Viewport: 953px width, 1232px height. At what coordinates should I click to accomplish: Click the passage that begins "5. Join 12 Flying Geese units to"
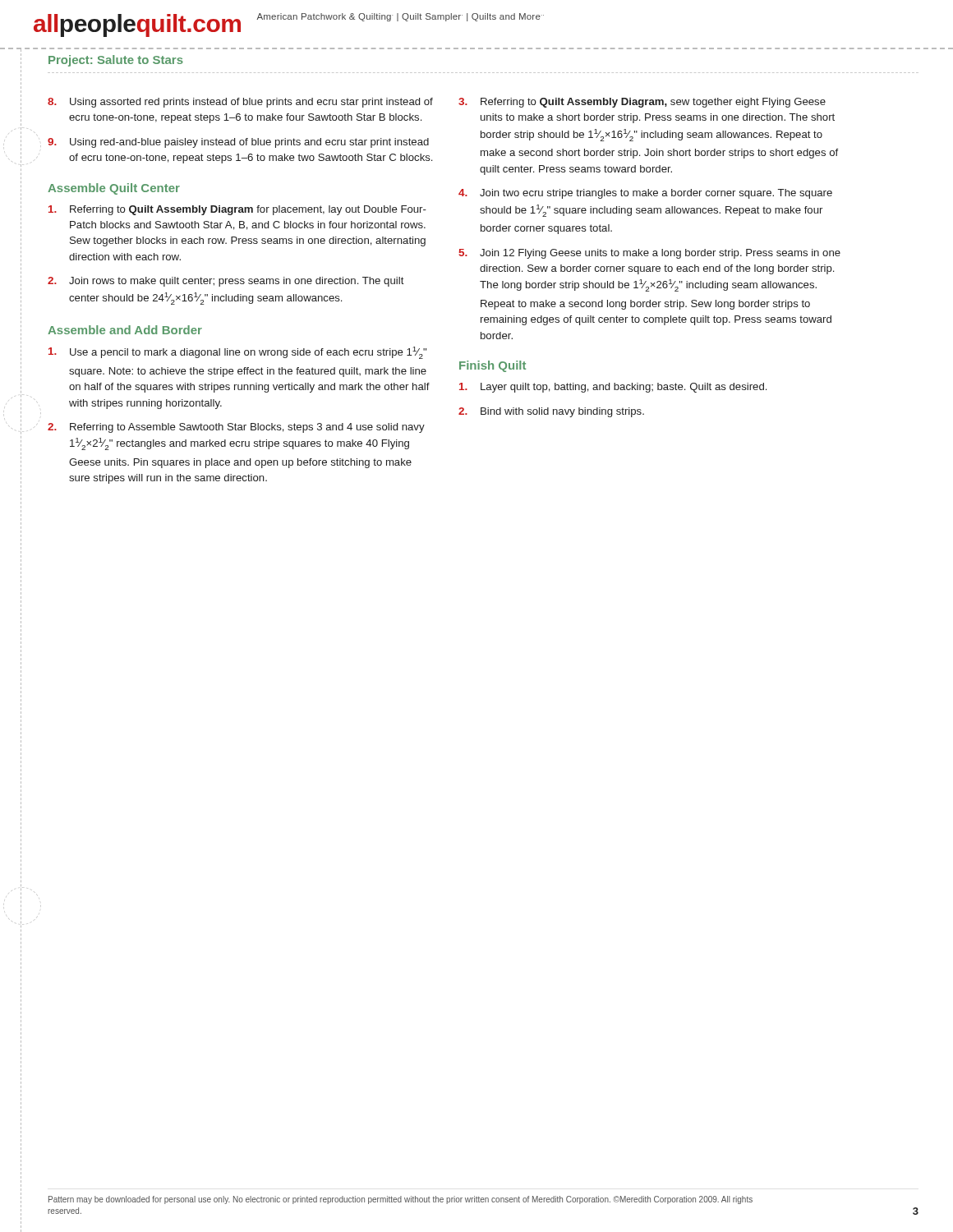651,294
